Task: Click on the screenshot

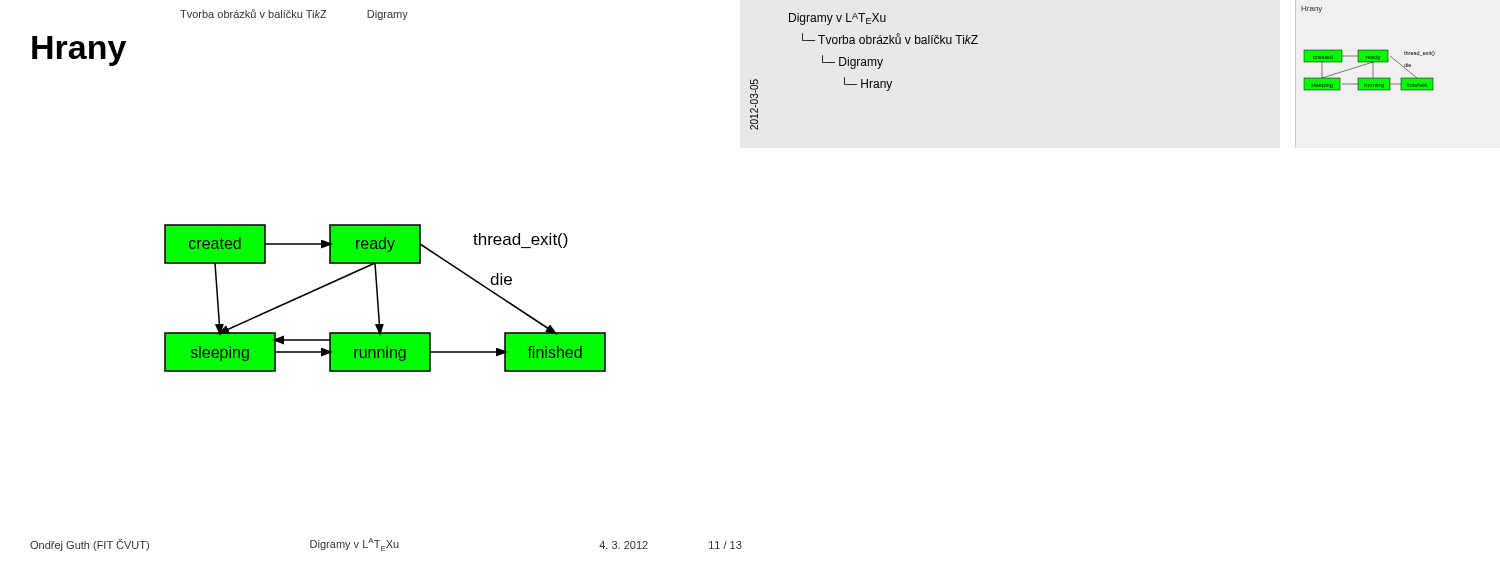Action: (1397, 74)
